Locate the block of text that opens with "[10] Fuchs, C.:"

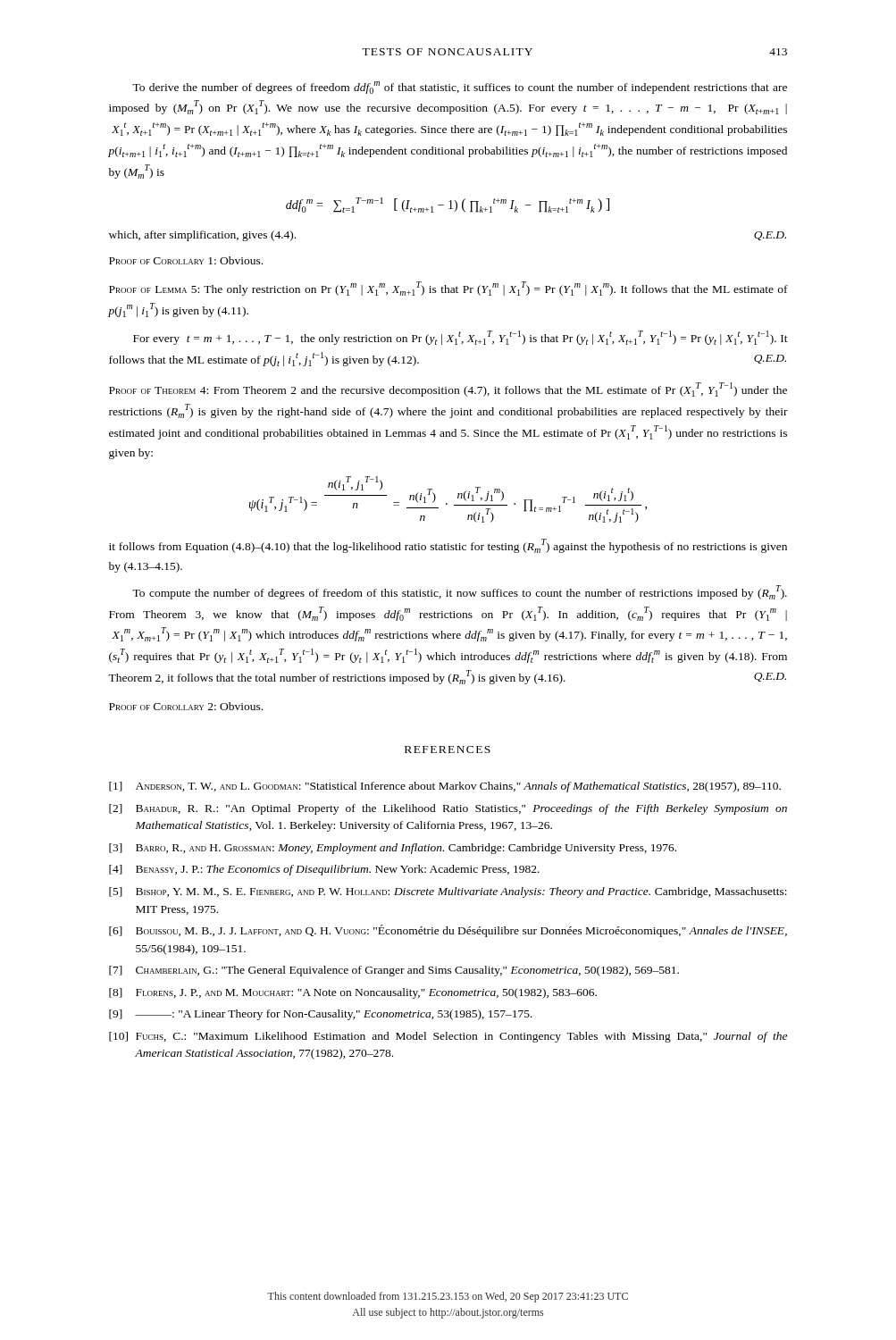click(x=448, y=1045)
